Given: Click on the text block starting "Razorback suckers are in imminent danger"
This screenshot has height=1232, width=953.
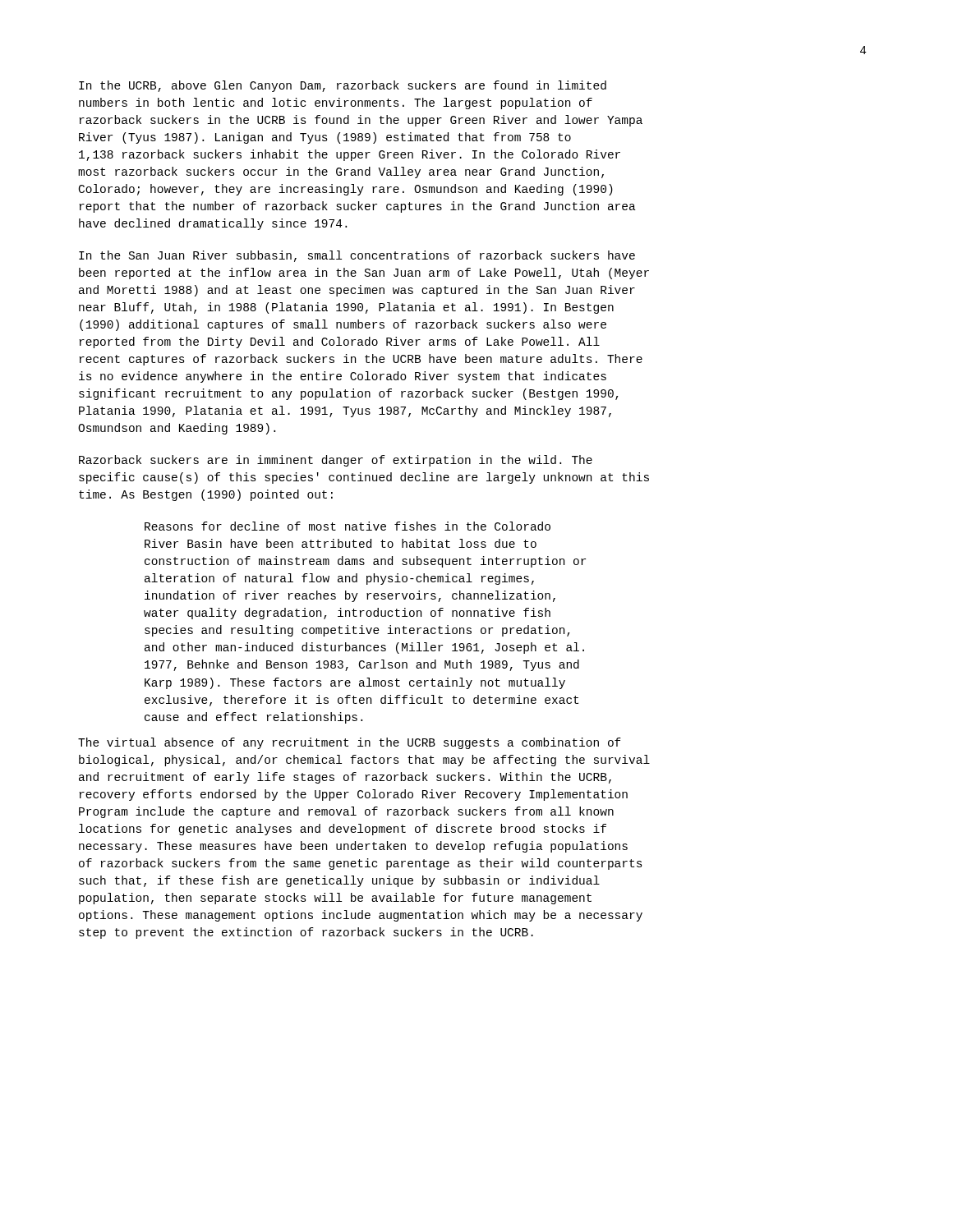Looking at the screenshot, I should click(x=364, y=478).
